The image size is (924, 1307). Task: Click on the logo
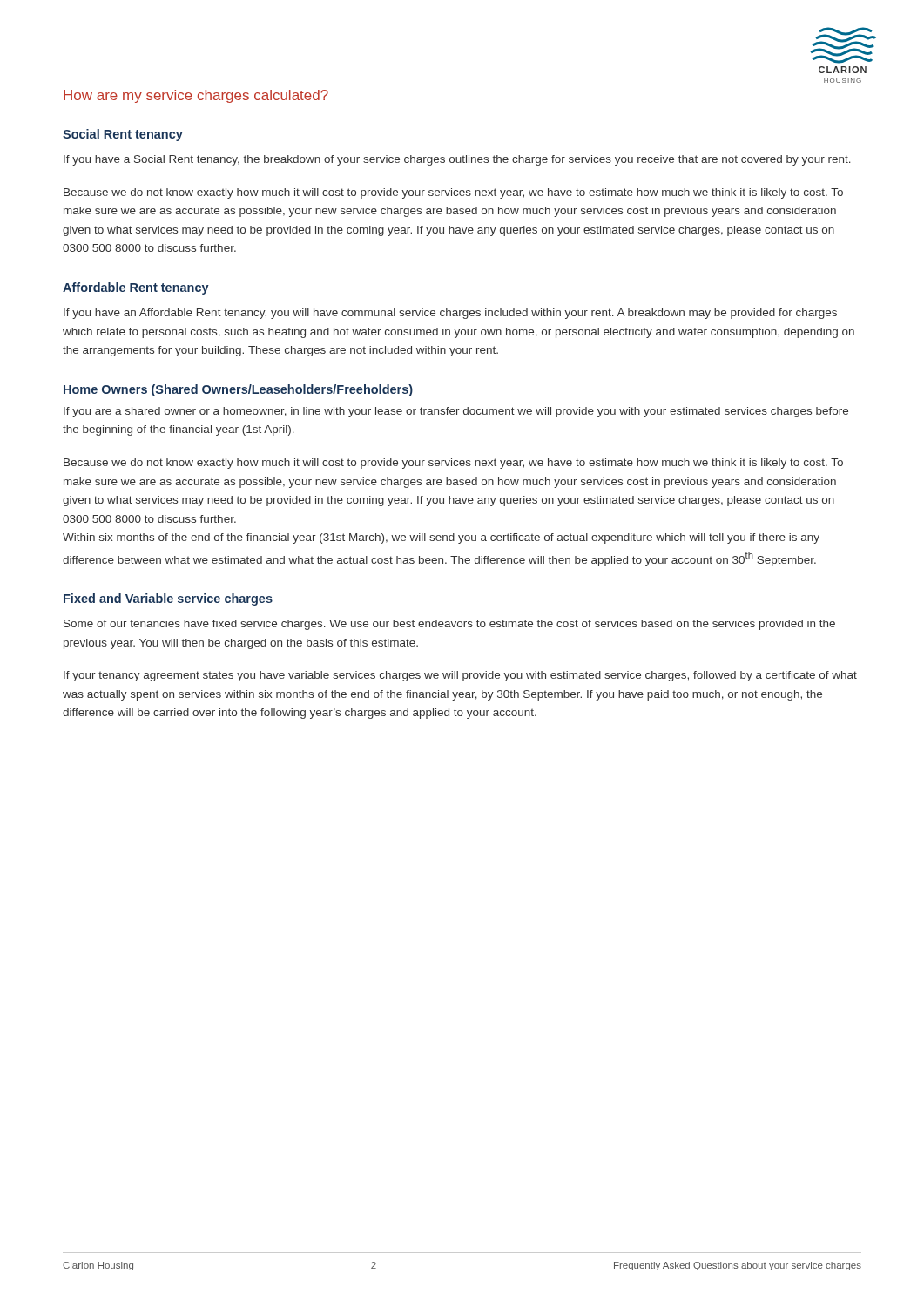[x=843, y=58]
